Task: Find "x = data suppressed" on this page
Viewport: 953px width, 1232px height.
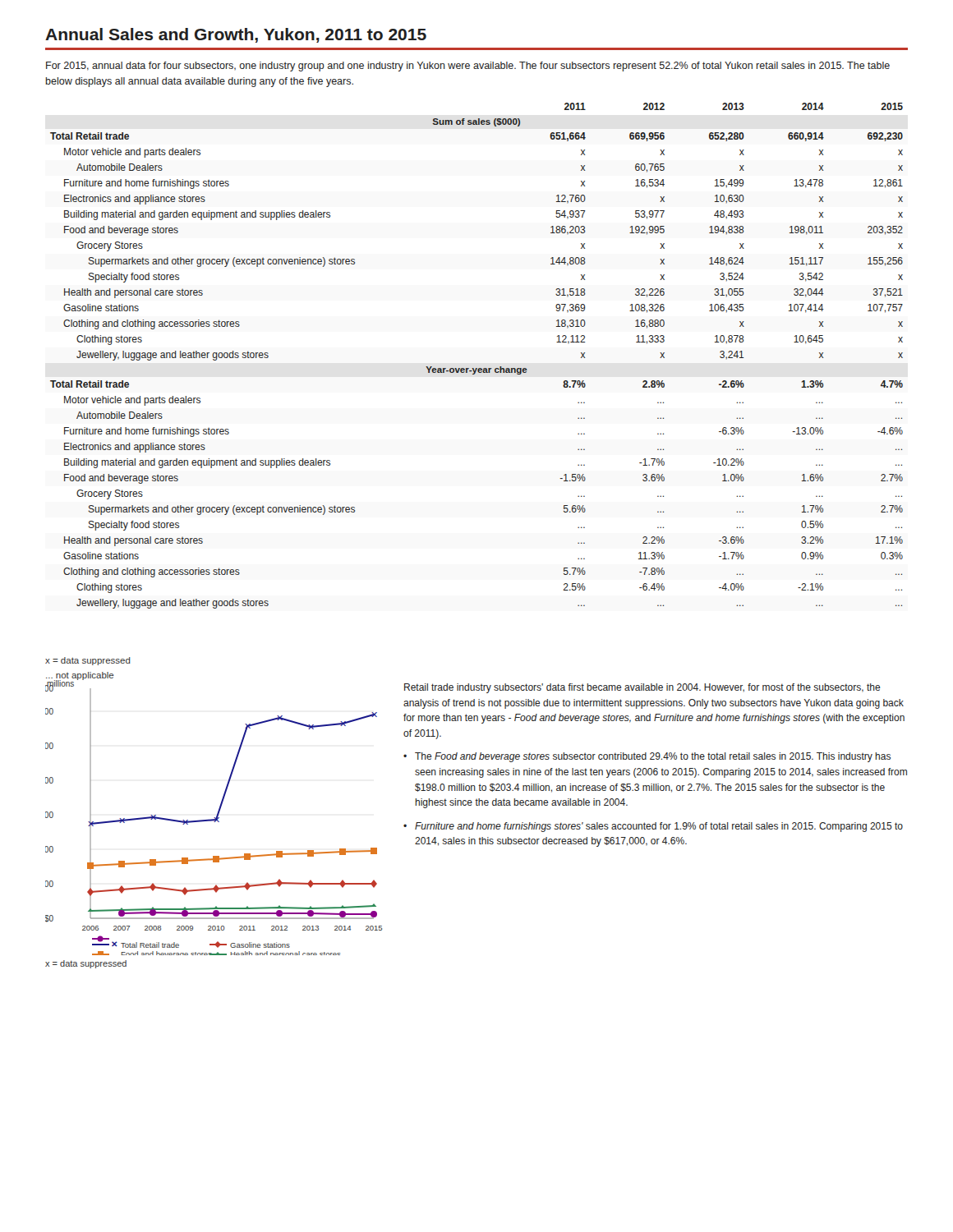Action: tap(86, 963)
